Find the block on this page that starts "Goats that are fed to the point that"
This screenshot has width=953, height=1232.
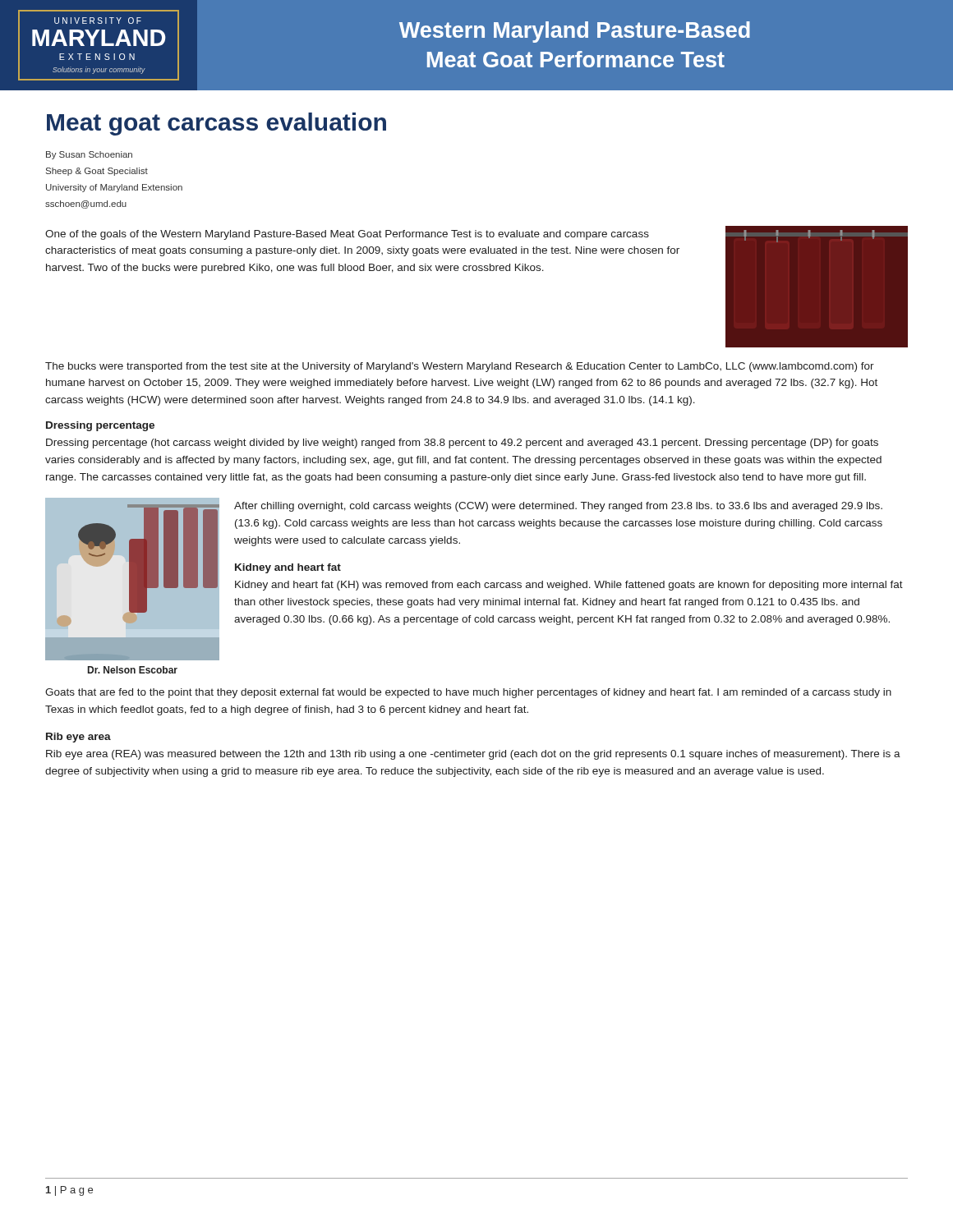[x=468, y=701]
